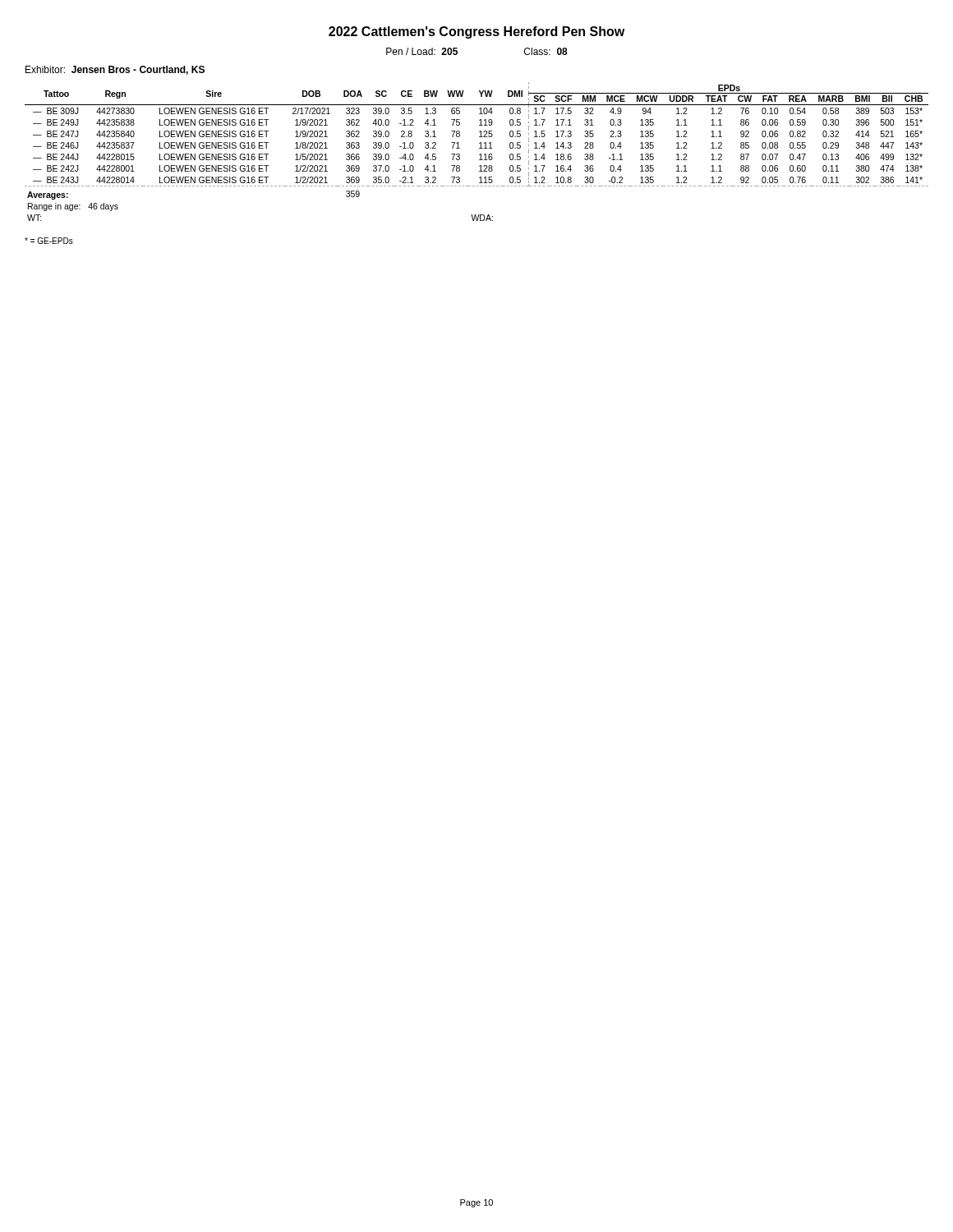Find the footnote that says "= GE-EPDs"
953x1232 pixels.
49,241
